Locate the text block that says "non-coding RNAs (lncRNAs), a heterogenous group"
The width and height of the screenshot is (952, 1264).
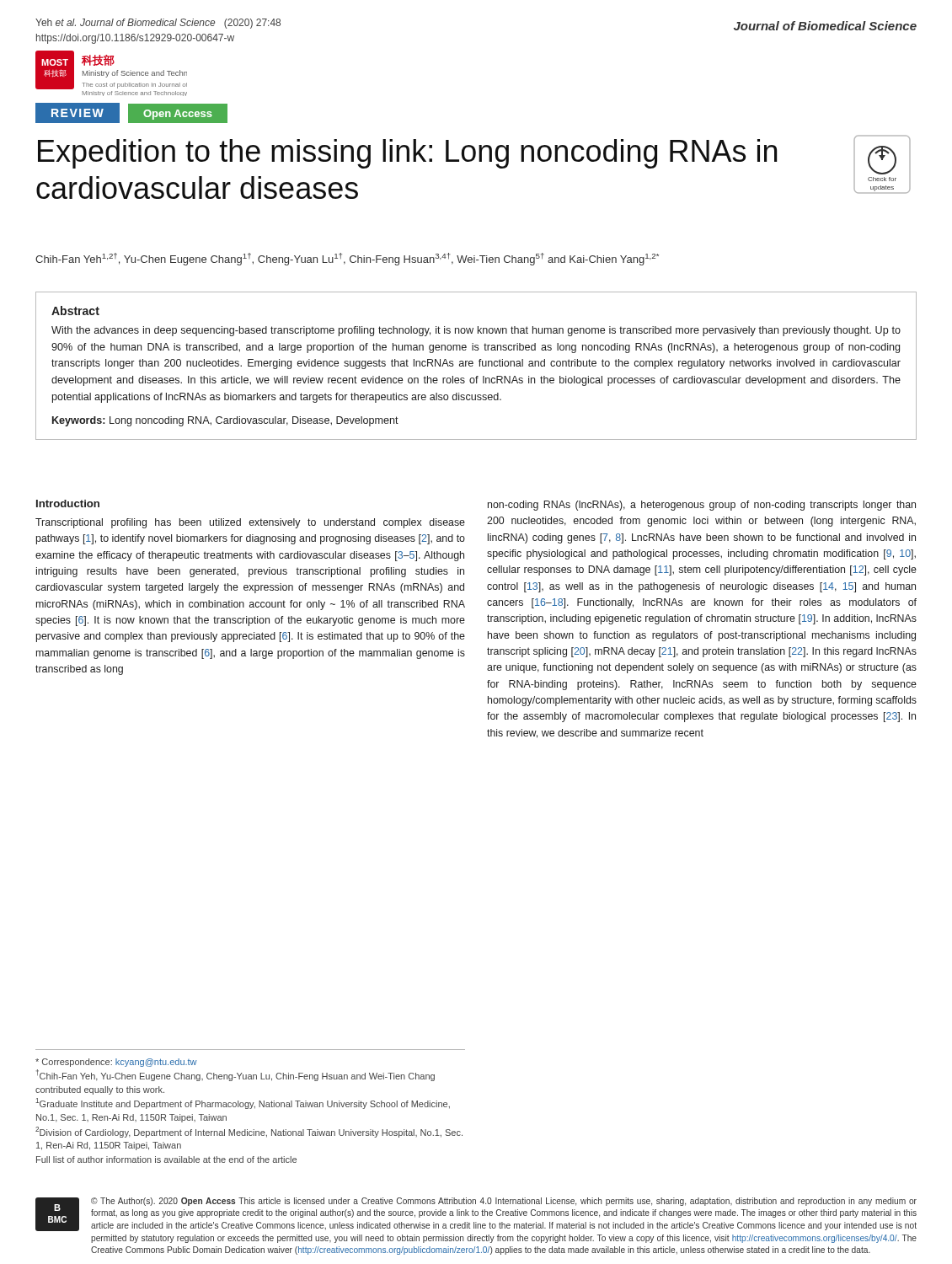coord(702,619)
